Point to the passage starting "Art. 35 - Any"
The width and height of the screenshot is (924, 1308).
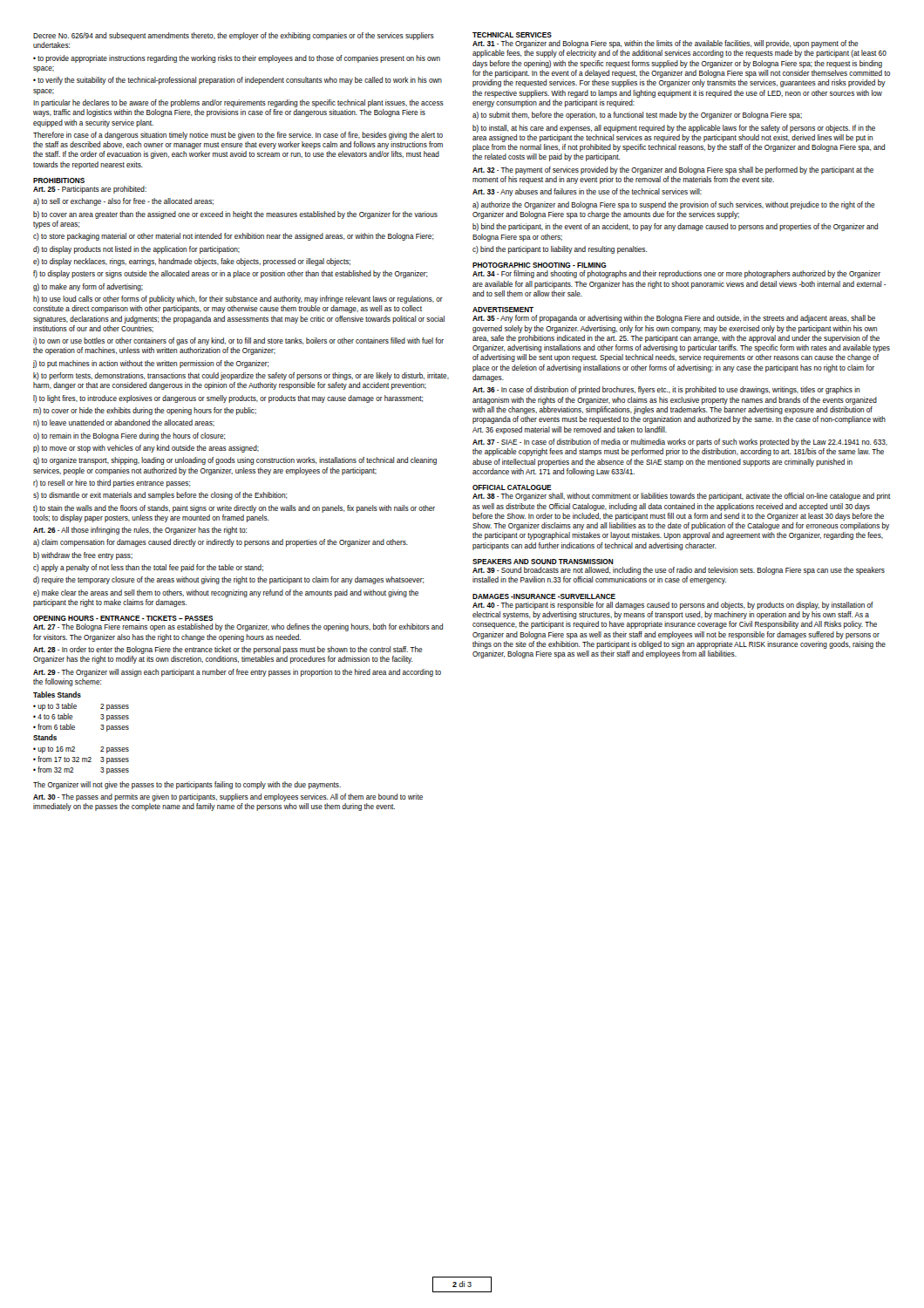[682, 396]
